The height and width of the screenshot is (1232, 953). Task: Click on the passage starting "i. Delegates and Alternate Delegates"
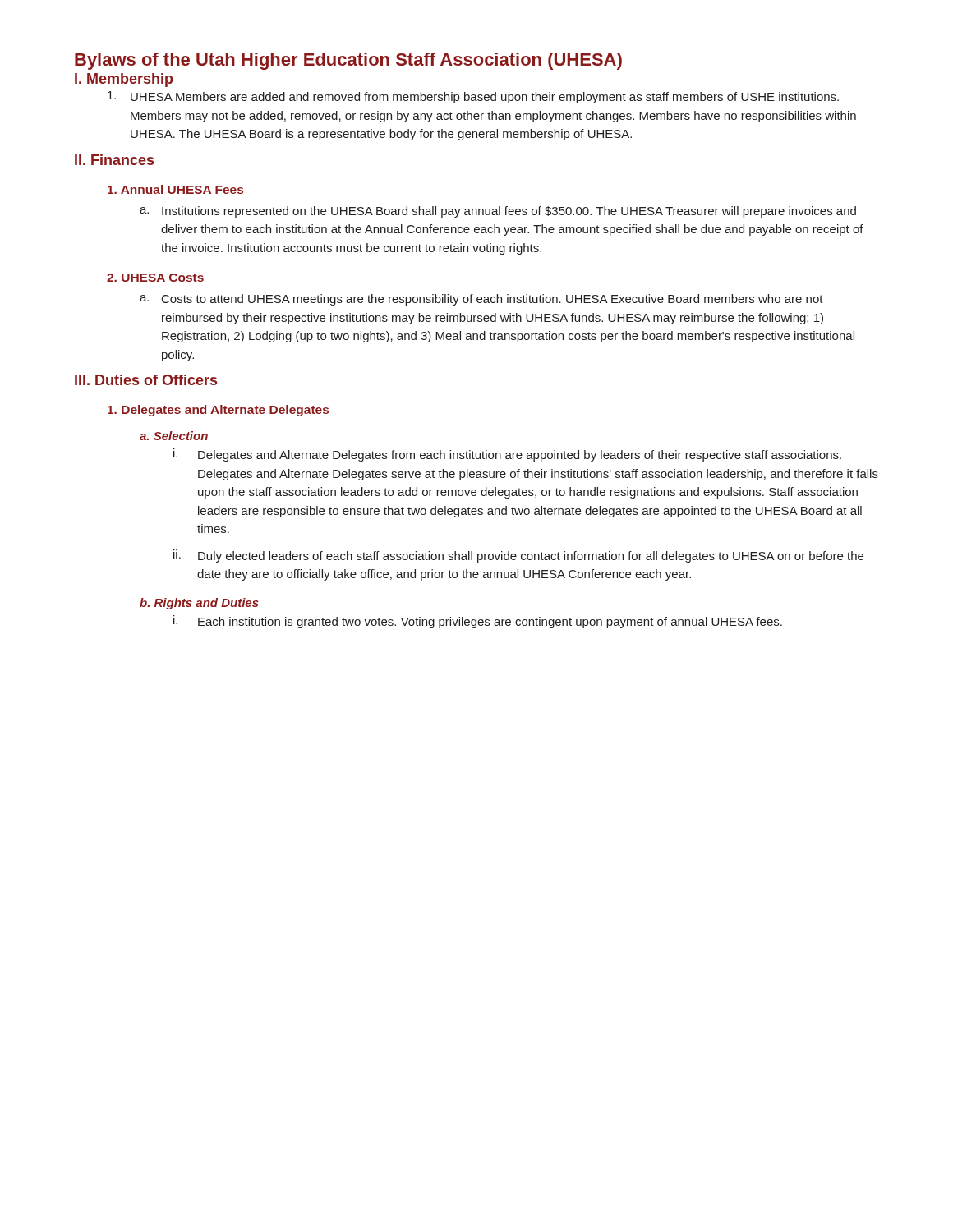tap(526, 492)
